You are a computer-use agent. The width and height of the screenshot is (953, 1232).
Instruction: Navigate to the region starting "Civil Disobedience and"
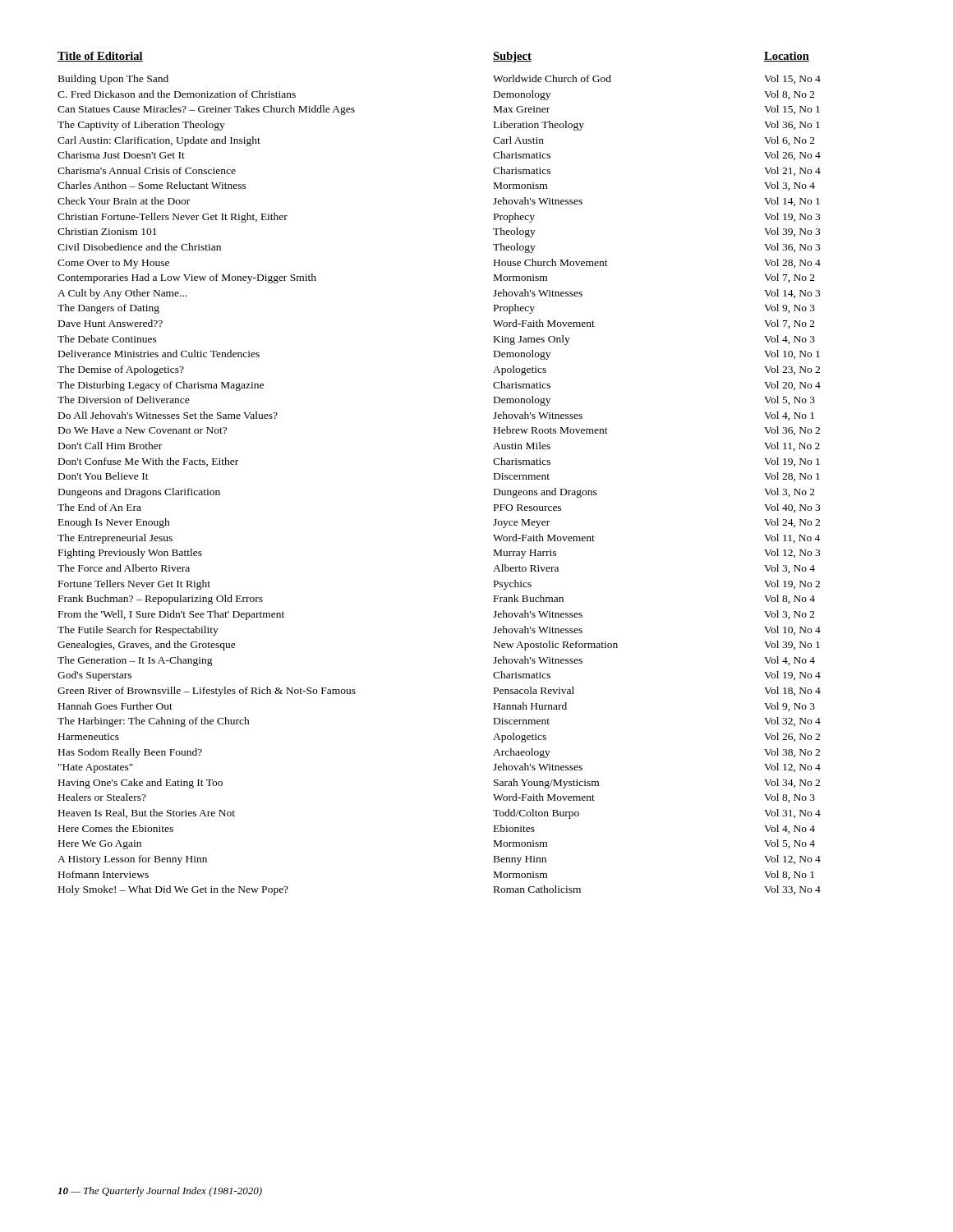click(x=140, y=248)
